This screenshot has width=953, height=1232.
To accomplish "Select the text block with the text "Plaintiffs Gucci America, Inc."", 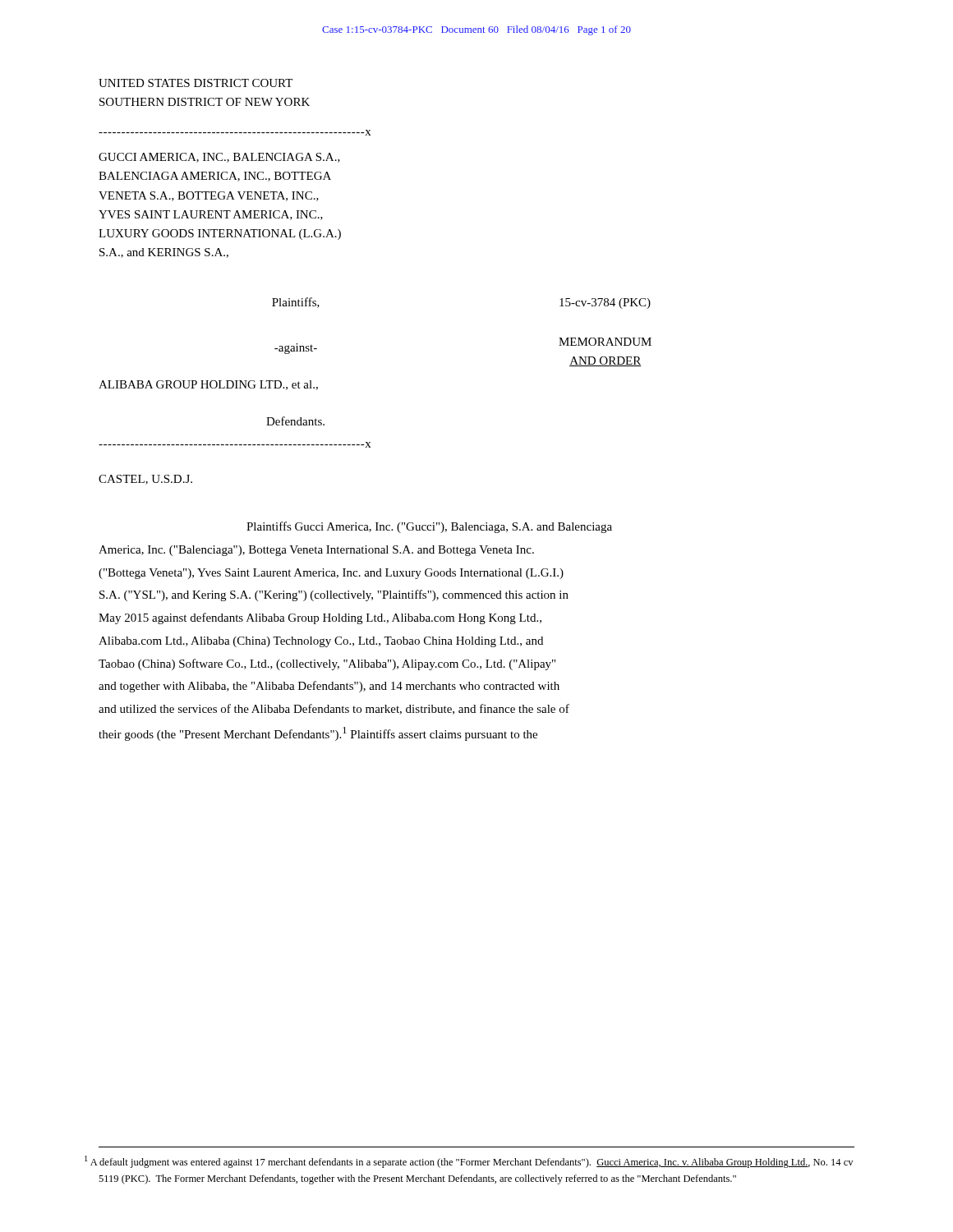I will 476,631.
